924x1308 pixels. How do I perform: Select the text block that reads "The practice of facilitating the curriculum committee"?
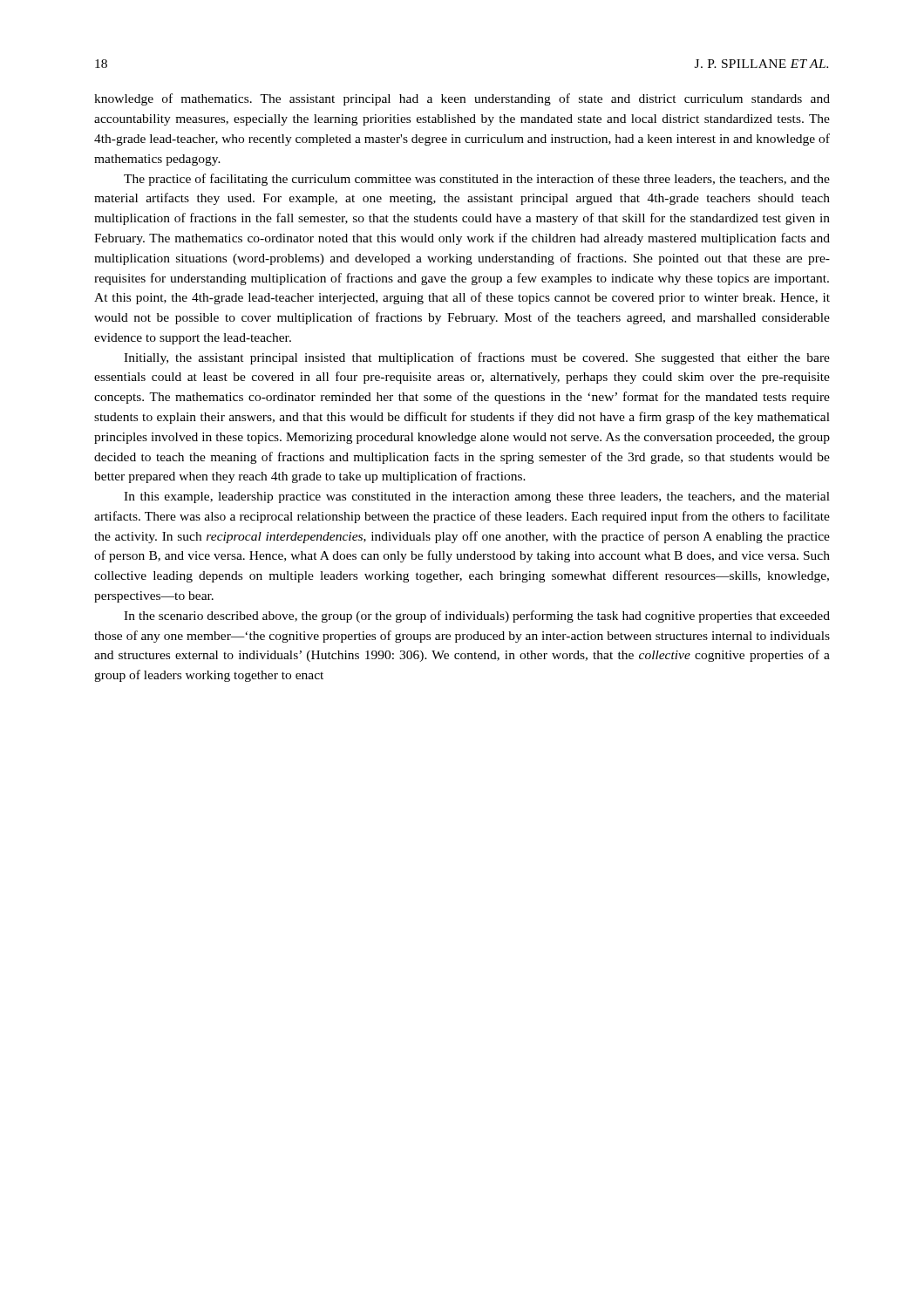pyautogui.click(x=462, y=258)
